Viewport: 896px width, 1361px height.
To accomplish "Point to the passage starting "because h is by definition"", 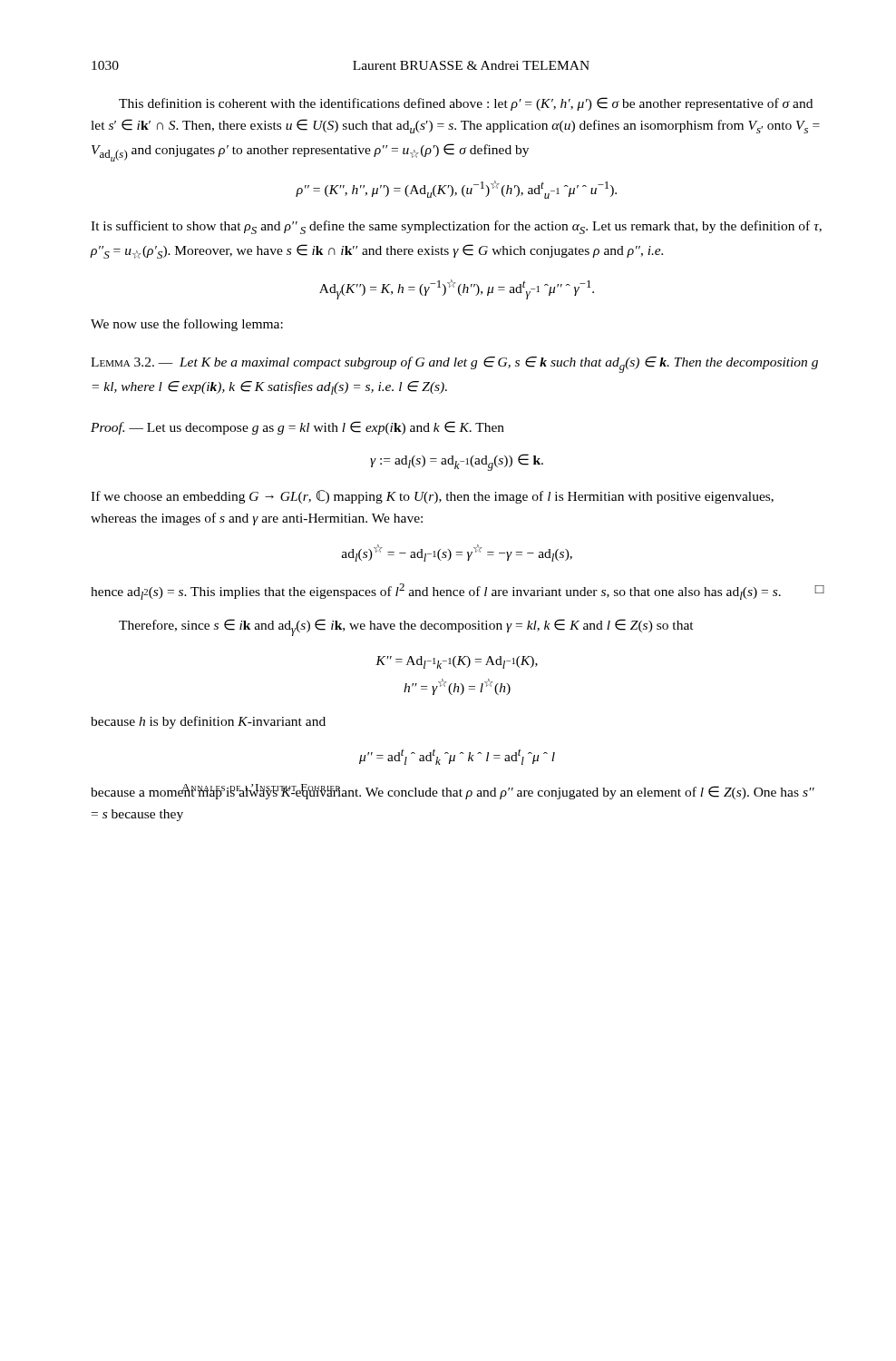I will [x=208, y=722].
